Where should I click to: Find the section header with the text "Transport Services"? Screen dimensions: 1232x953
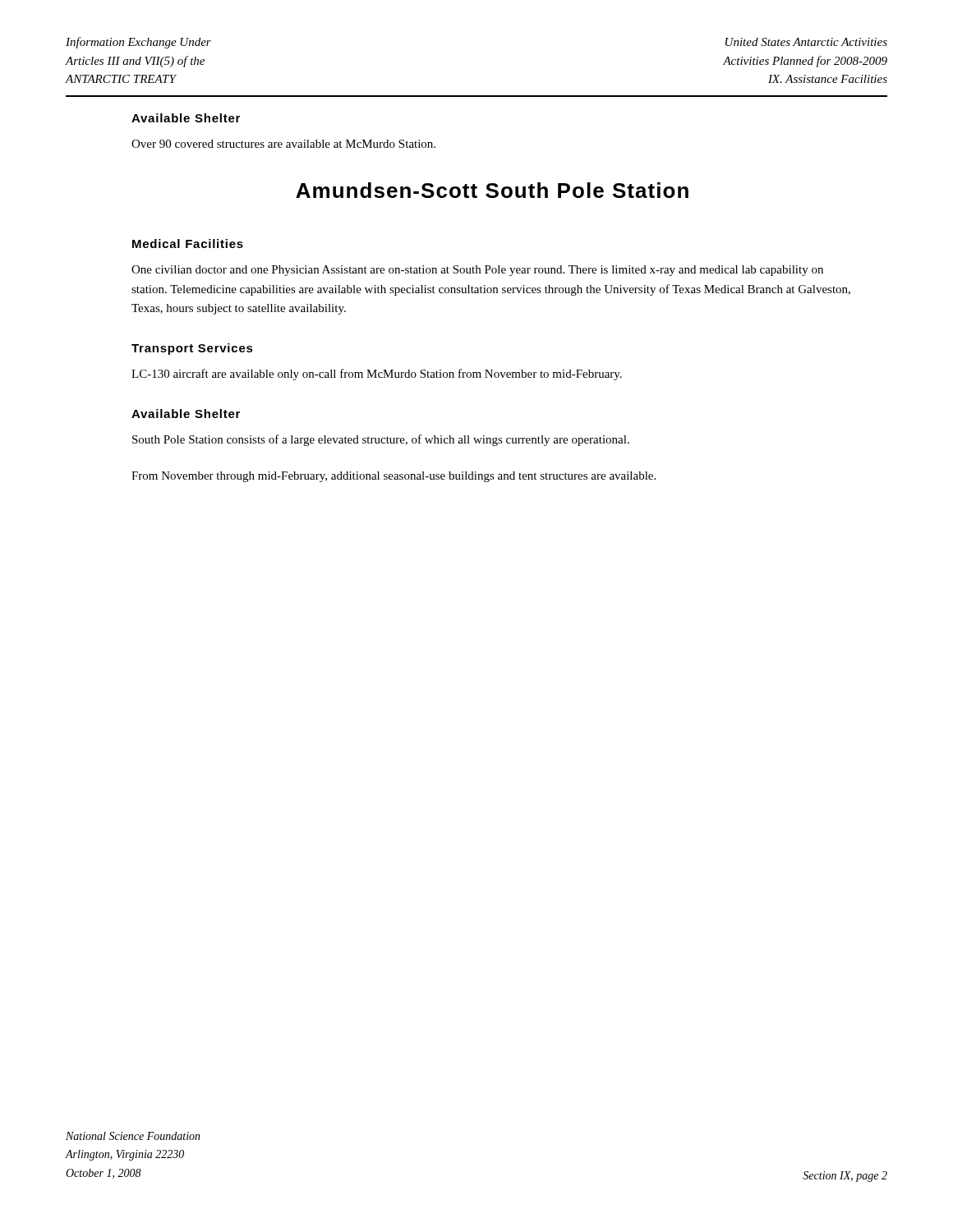click(x=192, y=348)
